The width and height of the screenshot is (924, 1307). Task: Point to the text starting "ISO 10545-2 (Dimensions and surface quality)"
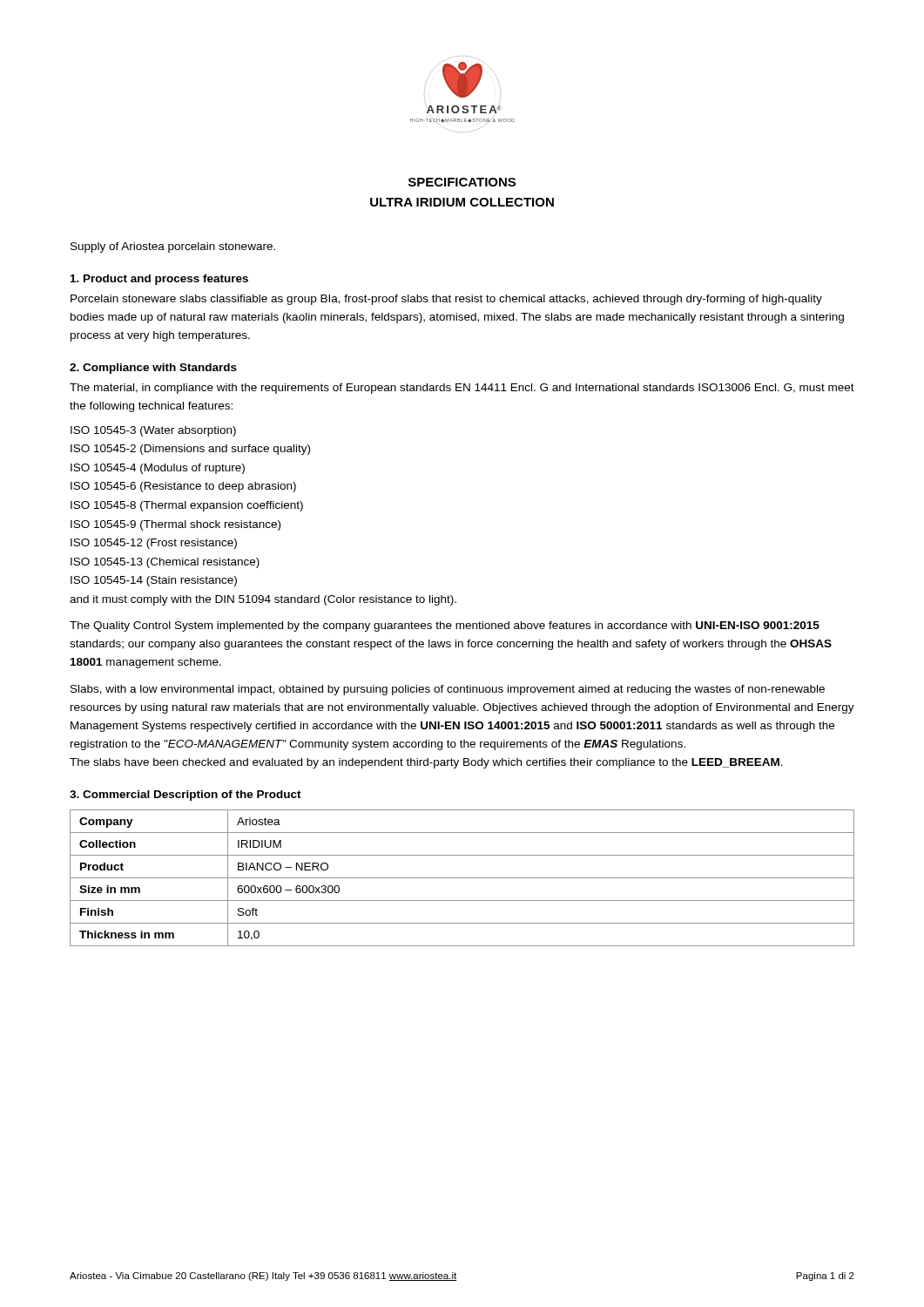(x=190, y=448)
